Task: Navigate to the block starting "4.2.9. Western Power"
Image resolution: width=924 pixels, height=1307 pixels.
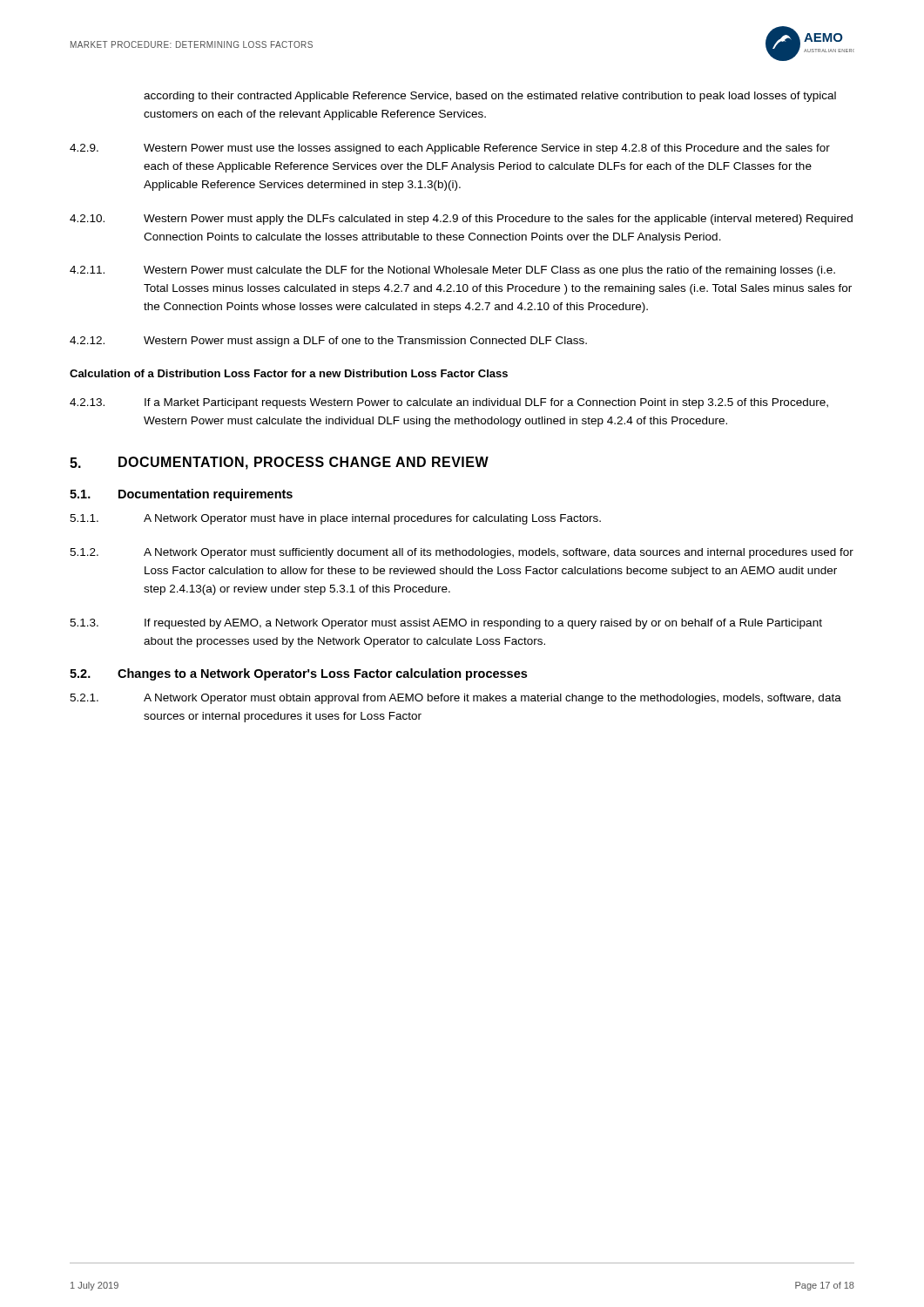Action: point(462,167)
